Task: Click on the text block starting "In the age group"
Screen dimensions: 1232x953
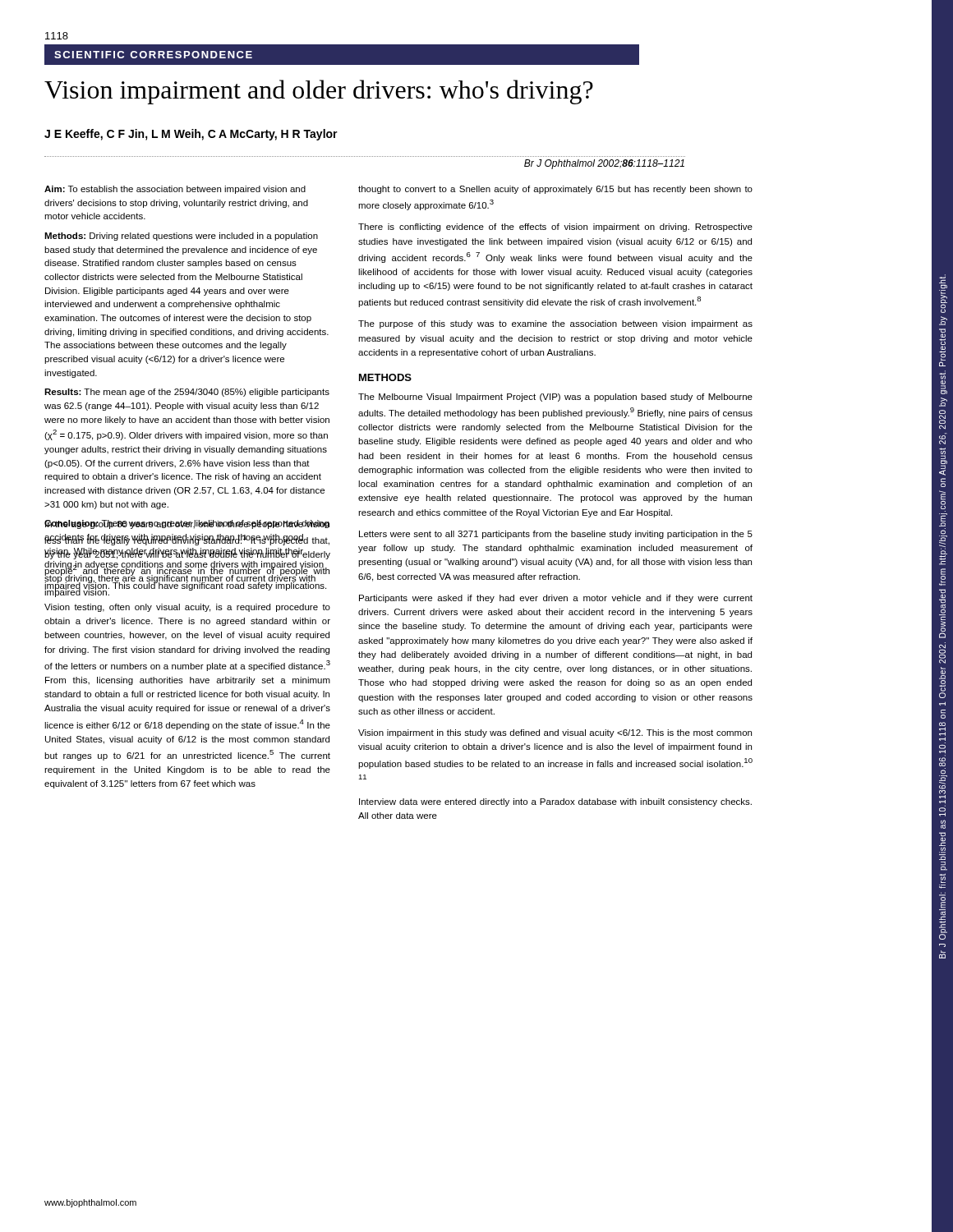Action: (x=187, y=654)
